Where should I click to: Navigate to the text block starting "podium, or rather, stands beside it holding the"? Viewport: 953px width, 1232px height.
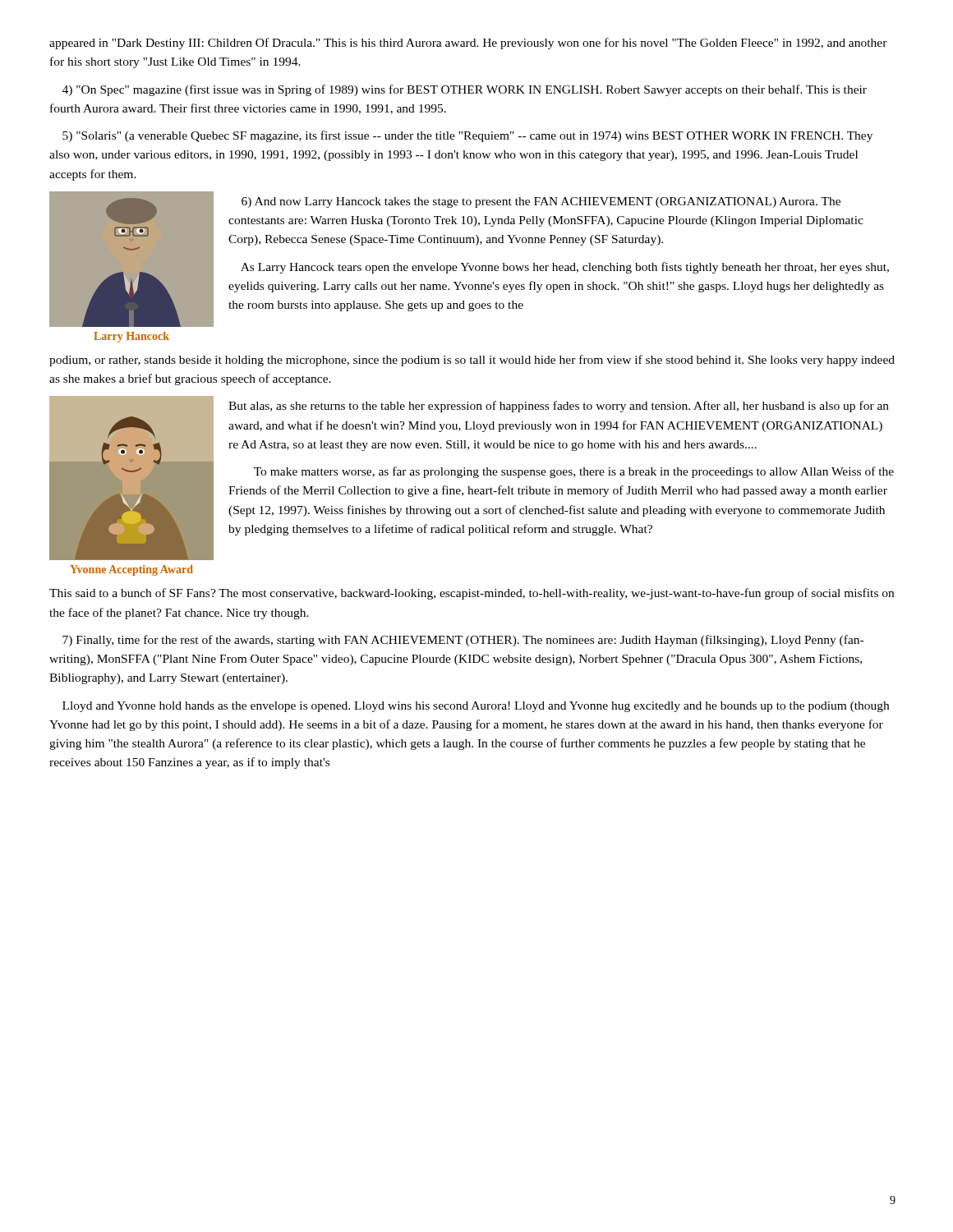(472, 369)
